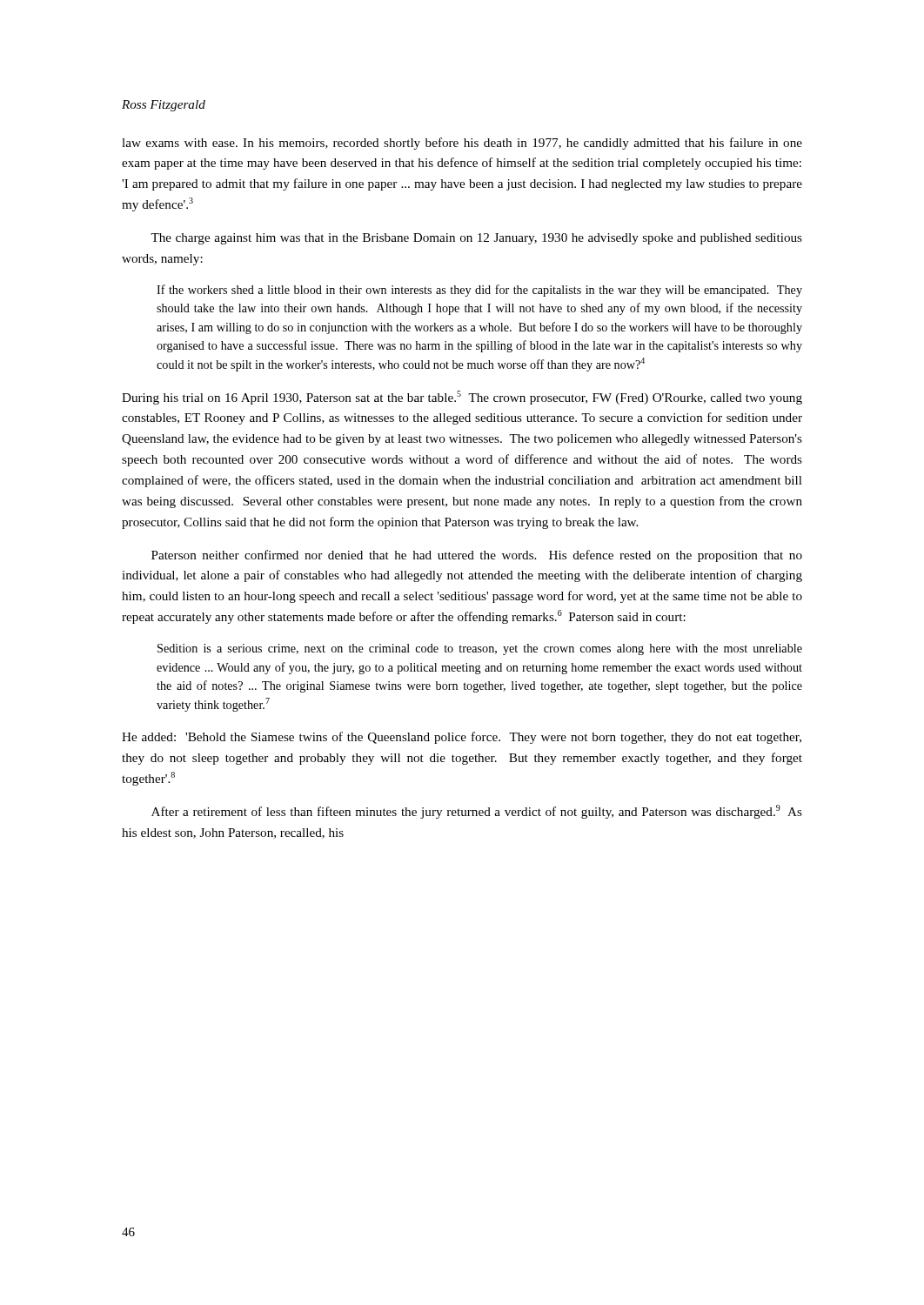The image size is (924, 1305).
Task: Click on the region starting "law exams with"
Action: point(462,173)
